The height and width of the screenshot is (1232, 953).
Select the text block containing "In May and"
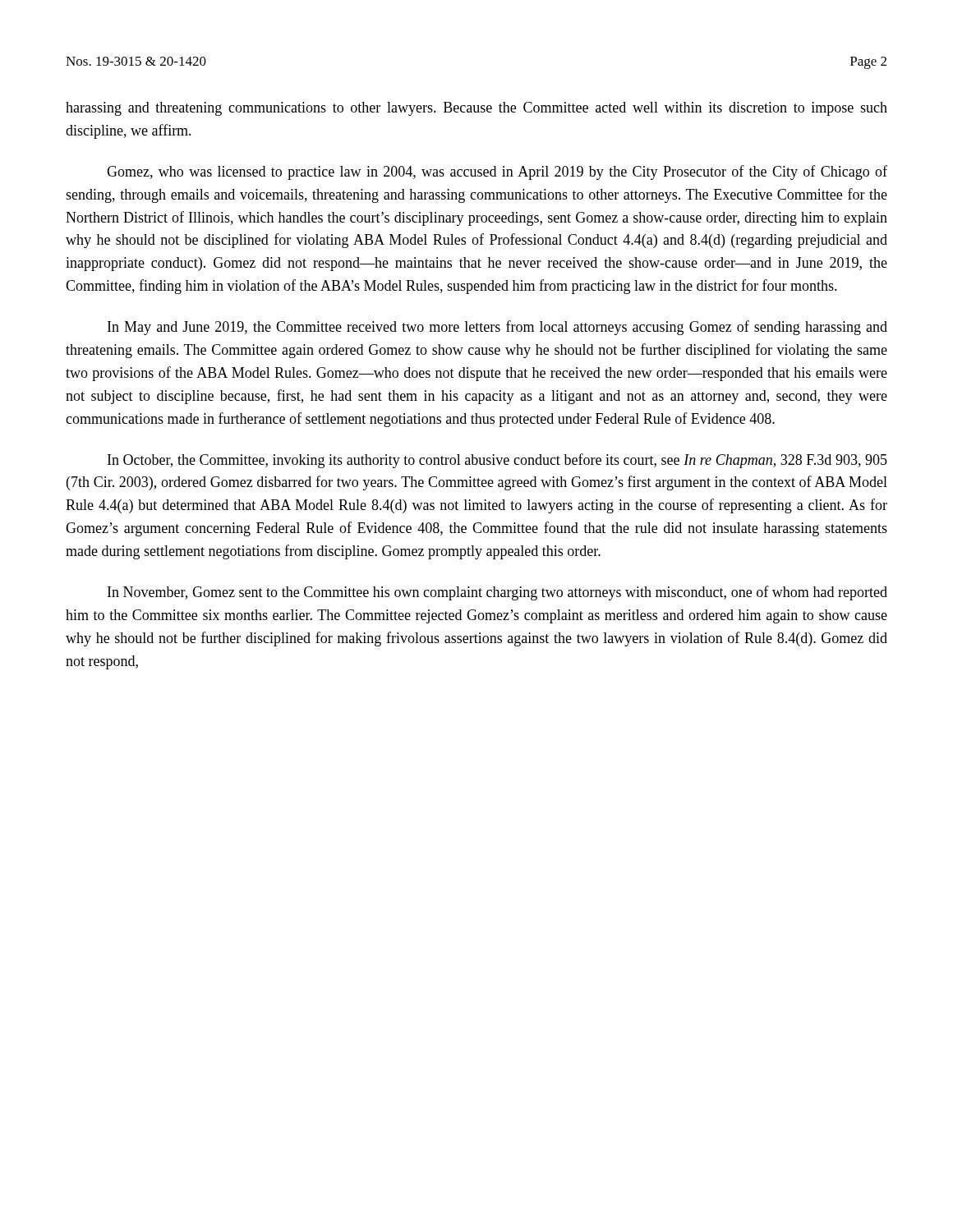click(x=476, y=373)
